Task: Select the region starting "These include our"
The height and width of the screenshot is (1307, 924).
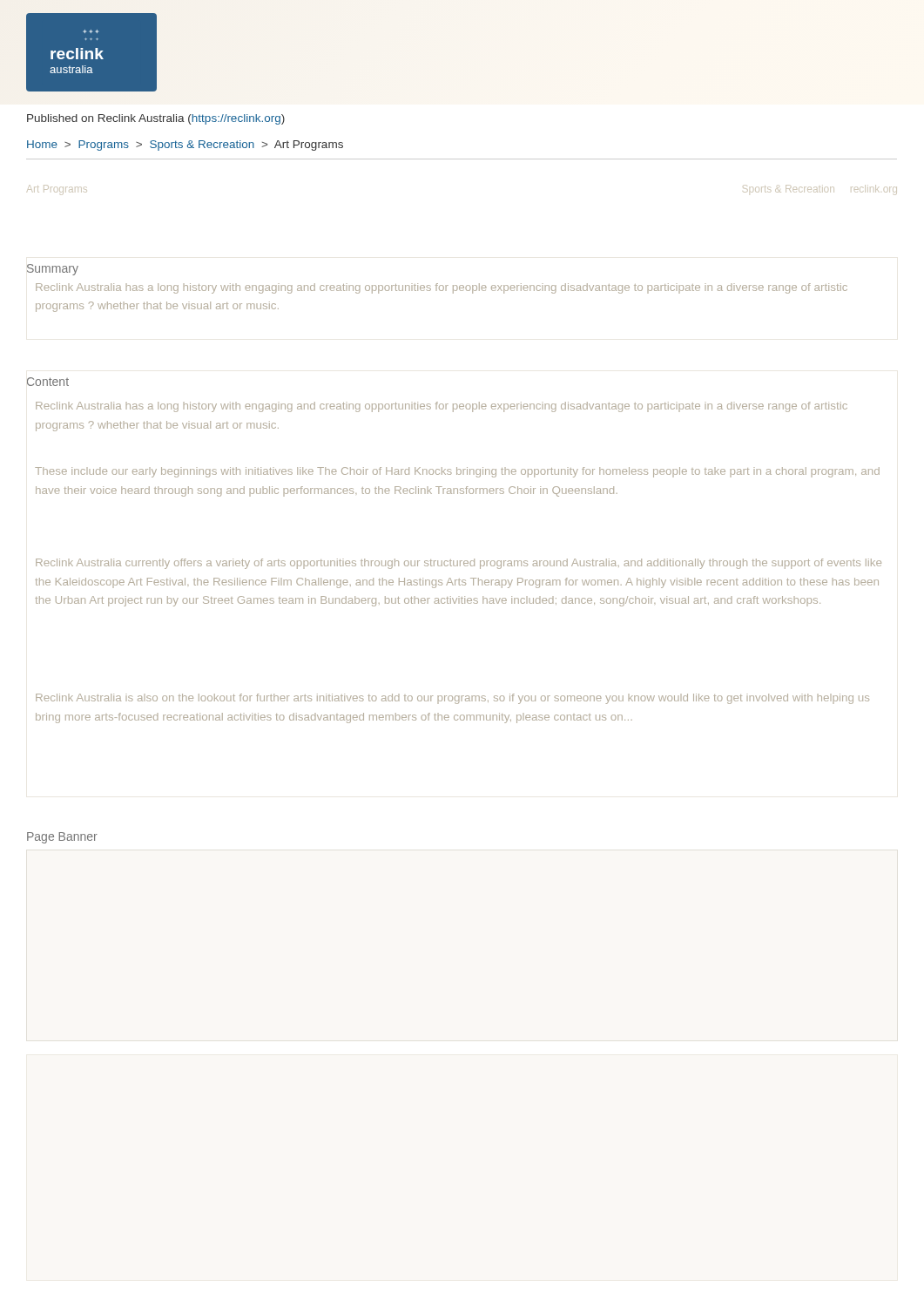Action: coord(458,480)
